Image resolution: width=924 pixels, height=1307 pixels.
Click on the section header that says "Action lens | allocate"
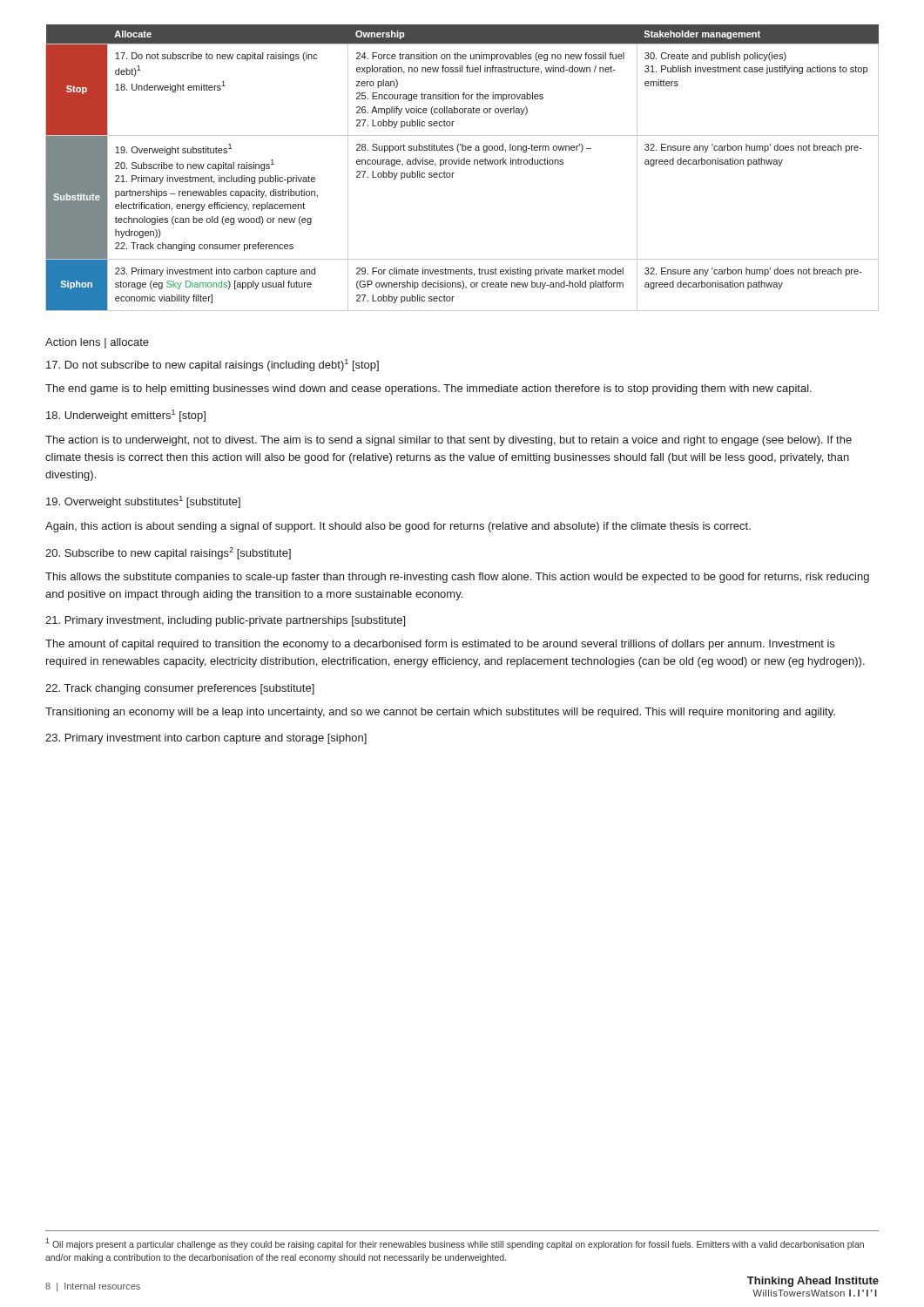tap(97, 342)
